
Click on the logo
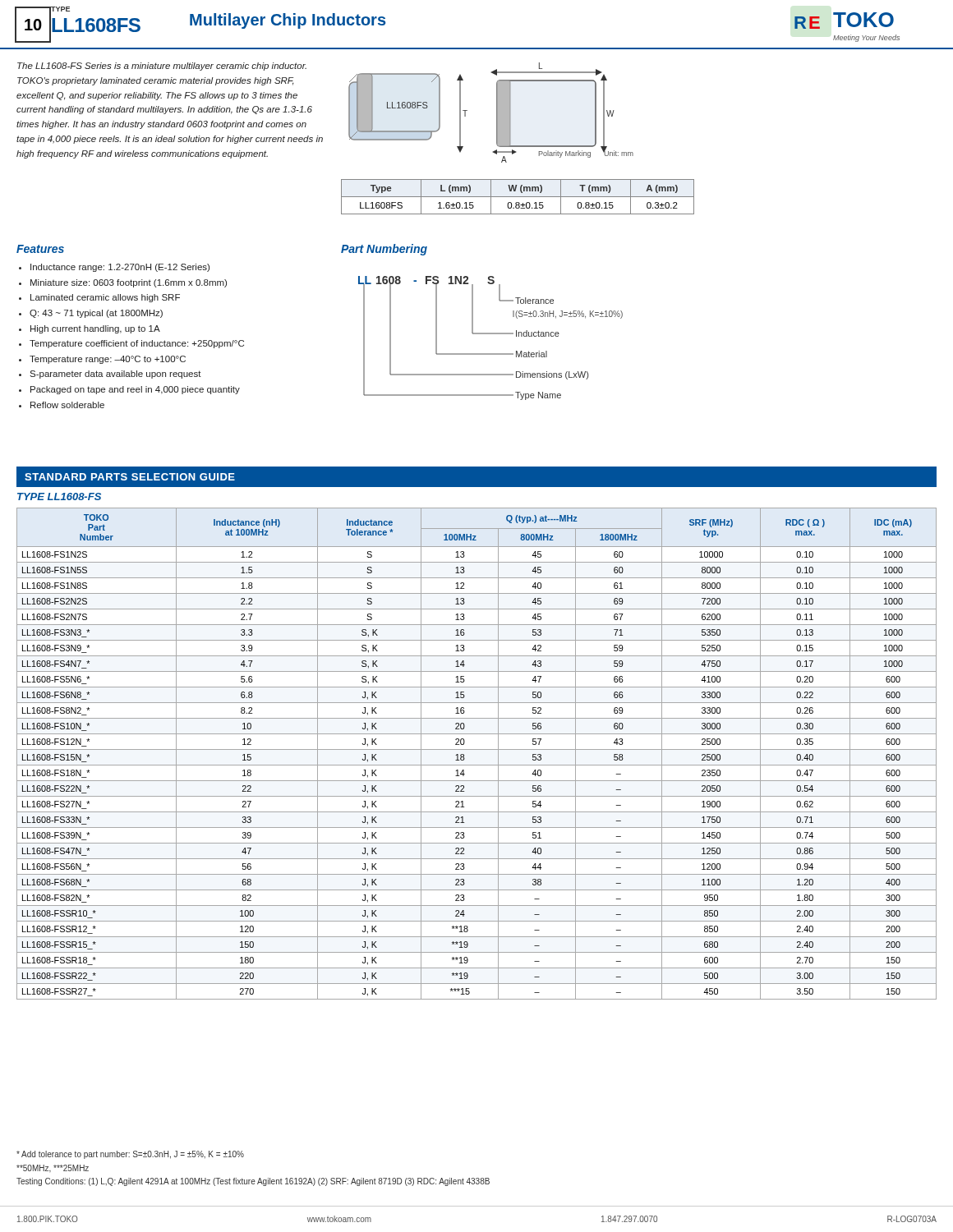[x=864, y=24]
